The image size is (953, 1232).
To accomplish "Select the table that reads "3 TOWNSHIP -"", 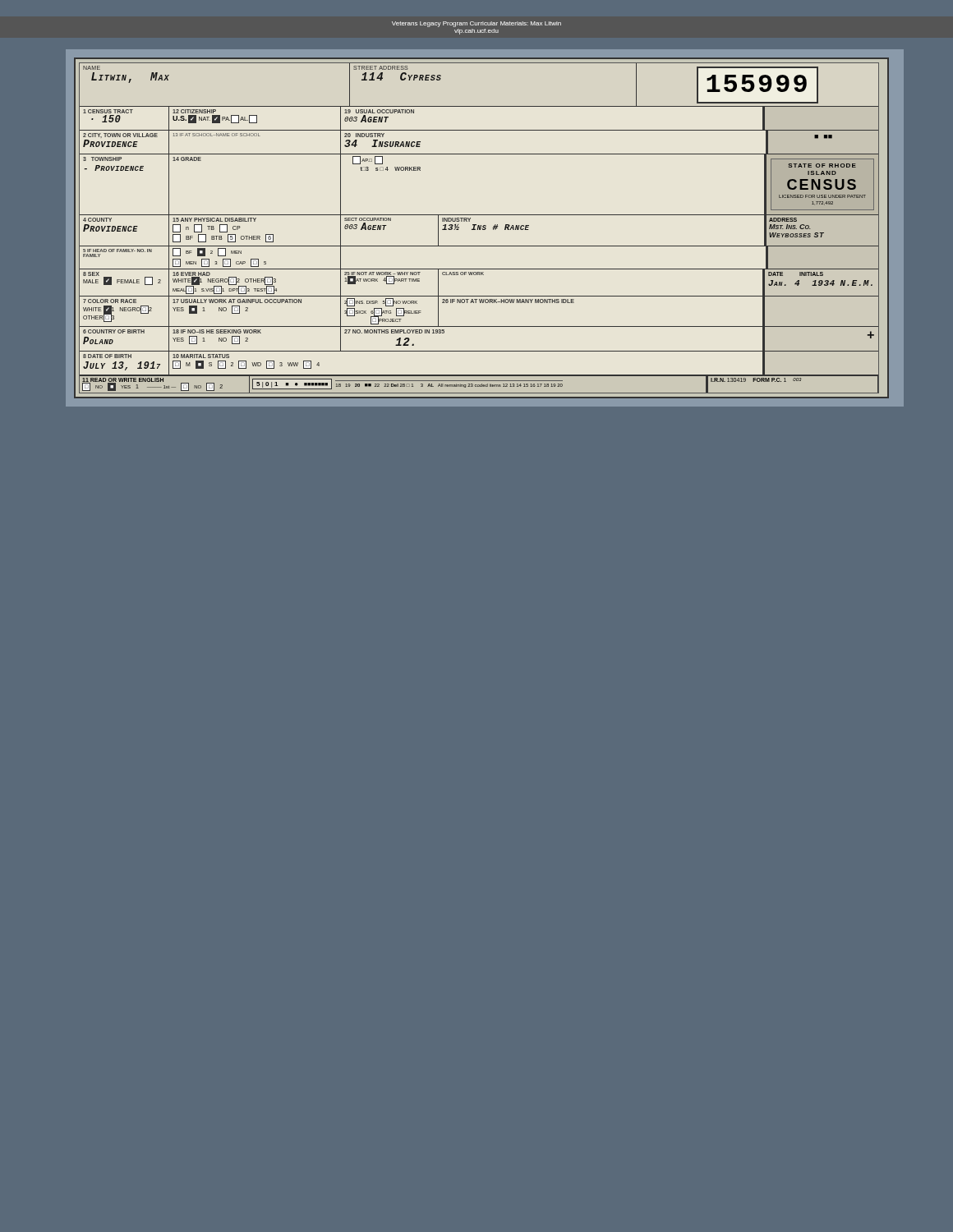I will pyautogui.click(x=479, y=185).
